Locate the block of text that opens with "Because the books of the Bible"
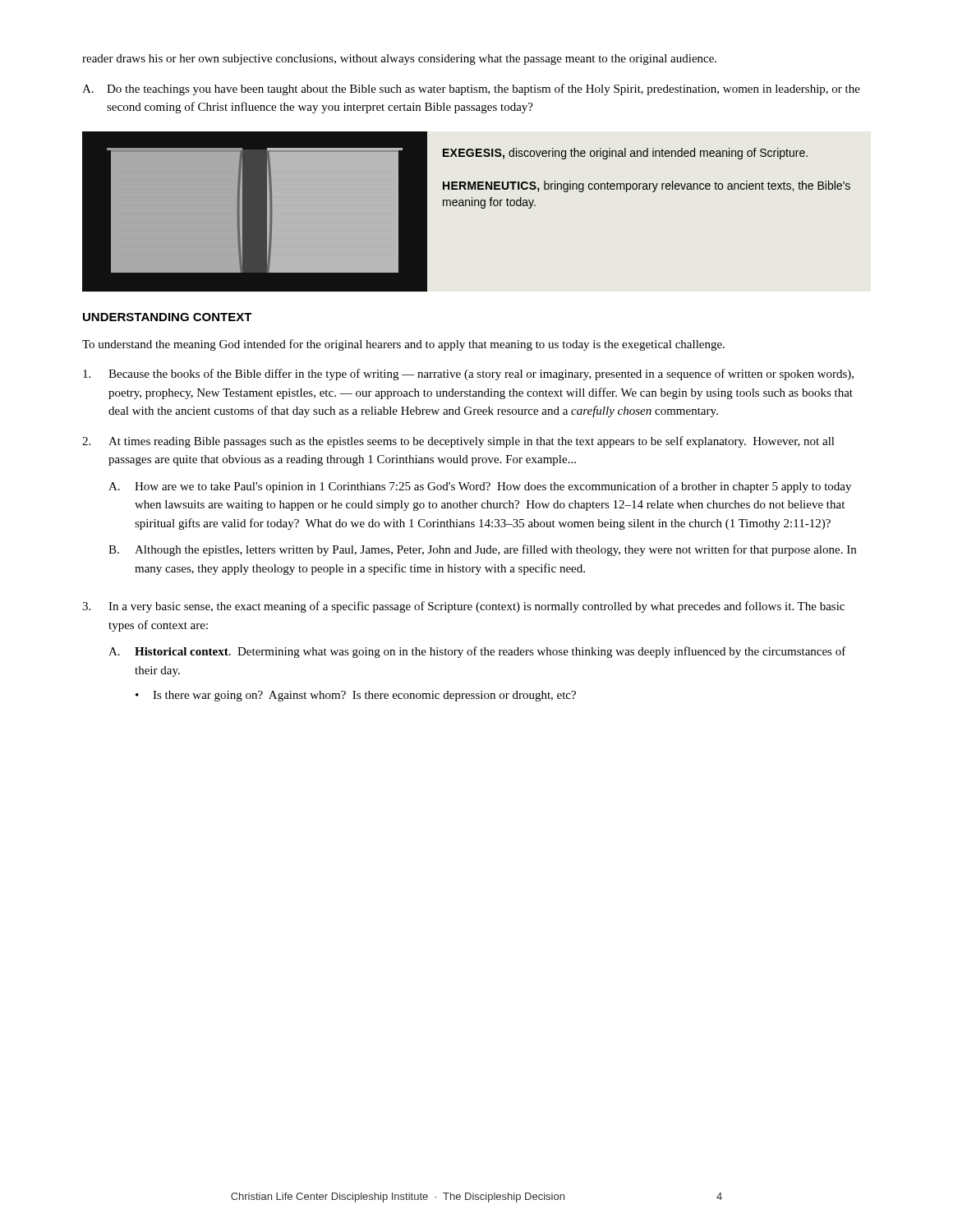The image size is (953, 1232). (476, 392)
